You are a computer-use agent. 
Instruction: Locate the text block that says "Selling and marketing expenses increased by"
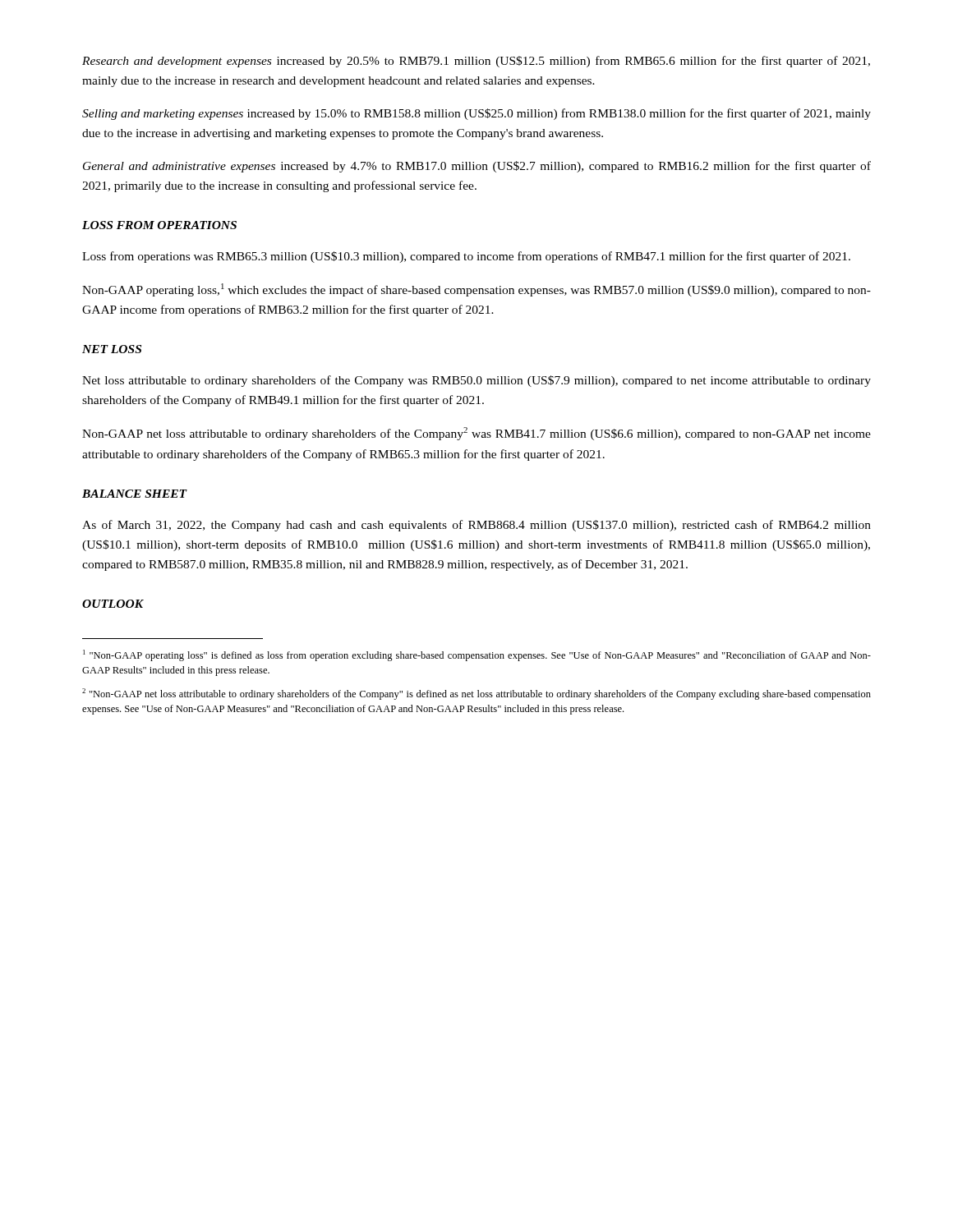(x=476, y=123)
